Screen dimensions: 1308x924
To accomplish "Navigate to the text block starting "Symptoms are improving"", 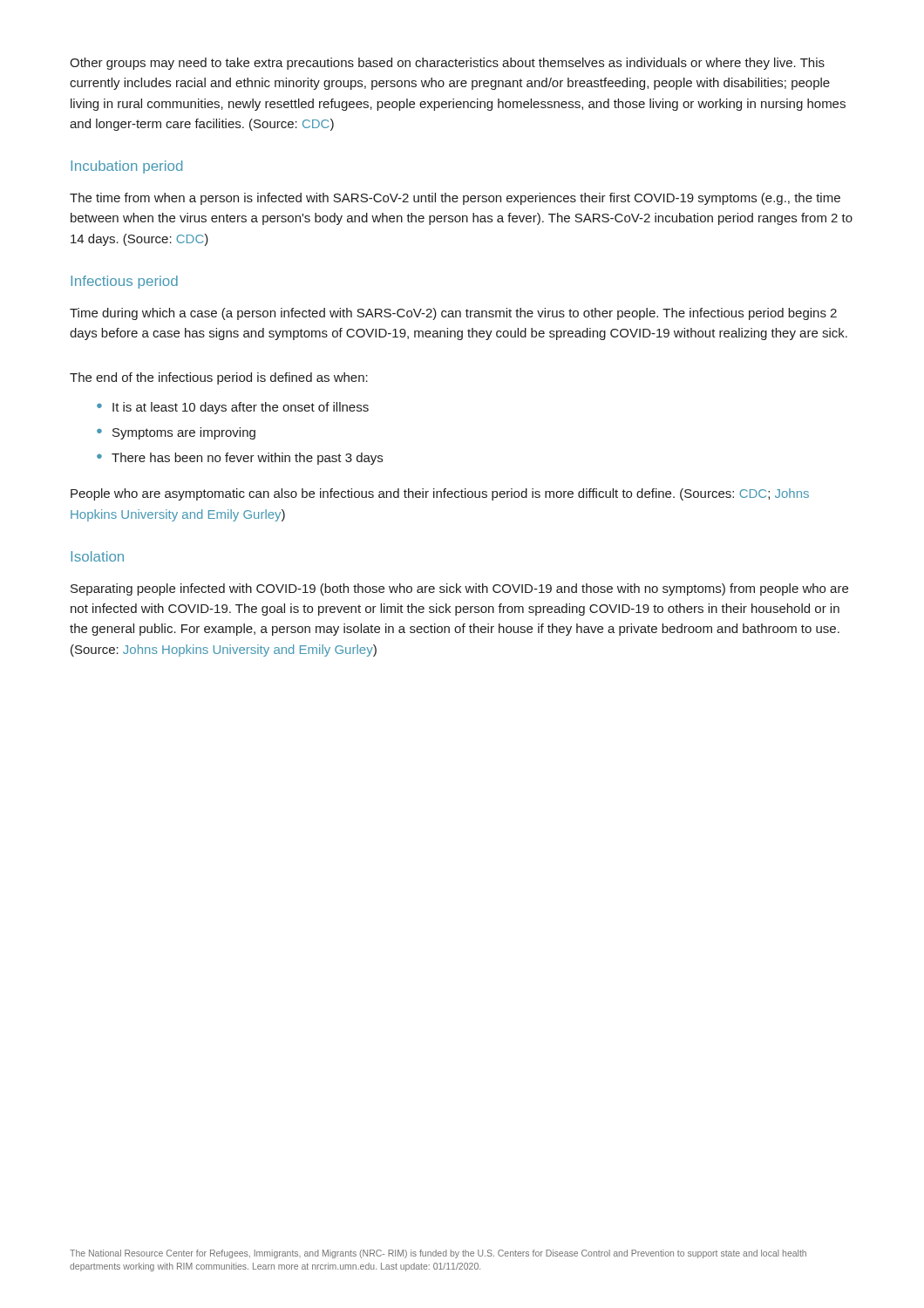I will coord(184,432).
